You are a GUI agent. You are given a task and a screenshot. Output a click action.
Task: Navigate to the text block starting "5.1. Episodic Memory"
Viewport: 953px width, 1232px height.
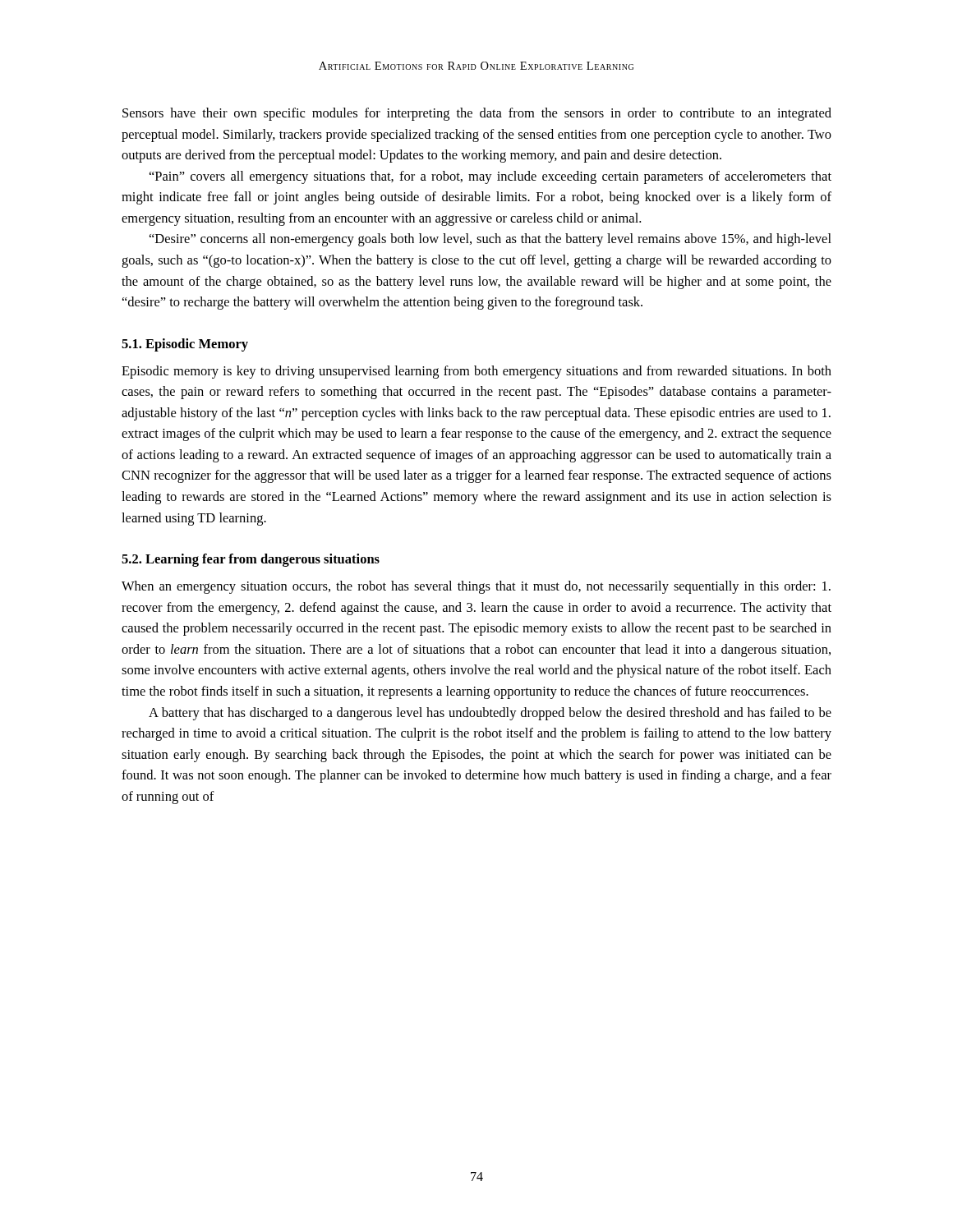[x=185, y=343]
